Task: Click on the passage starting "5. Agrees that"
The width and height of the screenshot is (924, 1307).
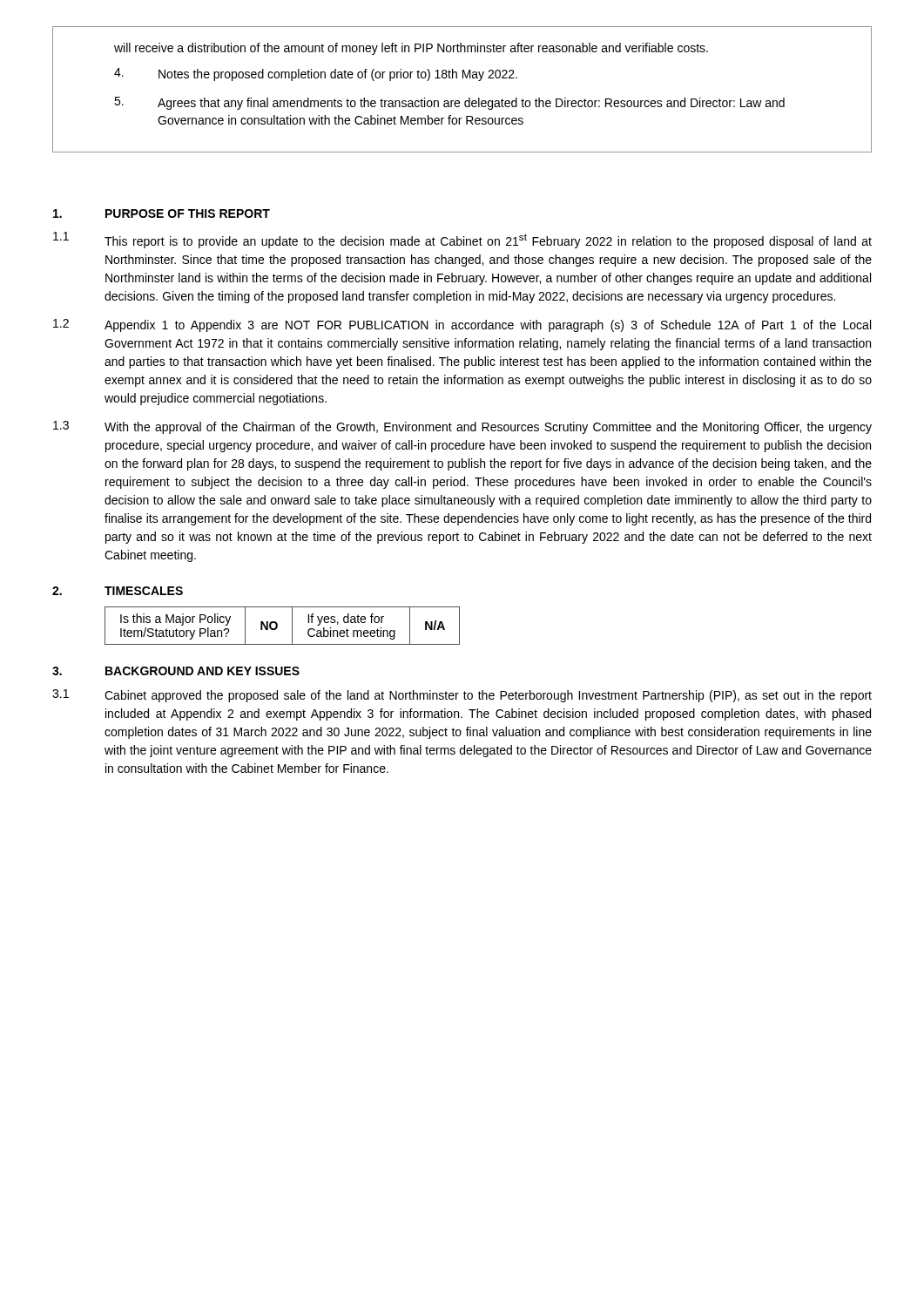Action: click(x=484, y=111)
